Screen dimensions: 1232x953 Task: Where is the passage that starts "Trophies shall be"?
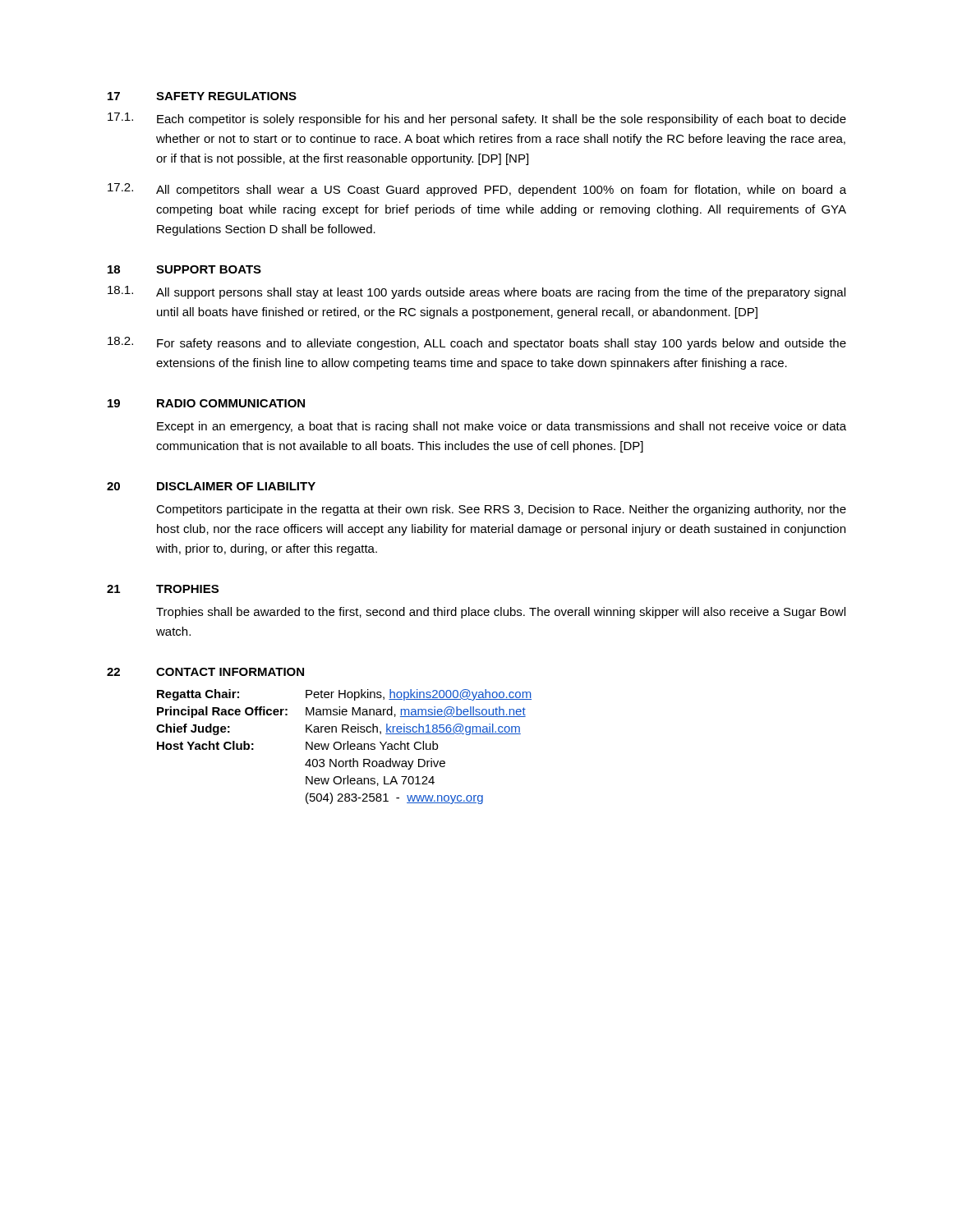click(501, 621)
